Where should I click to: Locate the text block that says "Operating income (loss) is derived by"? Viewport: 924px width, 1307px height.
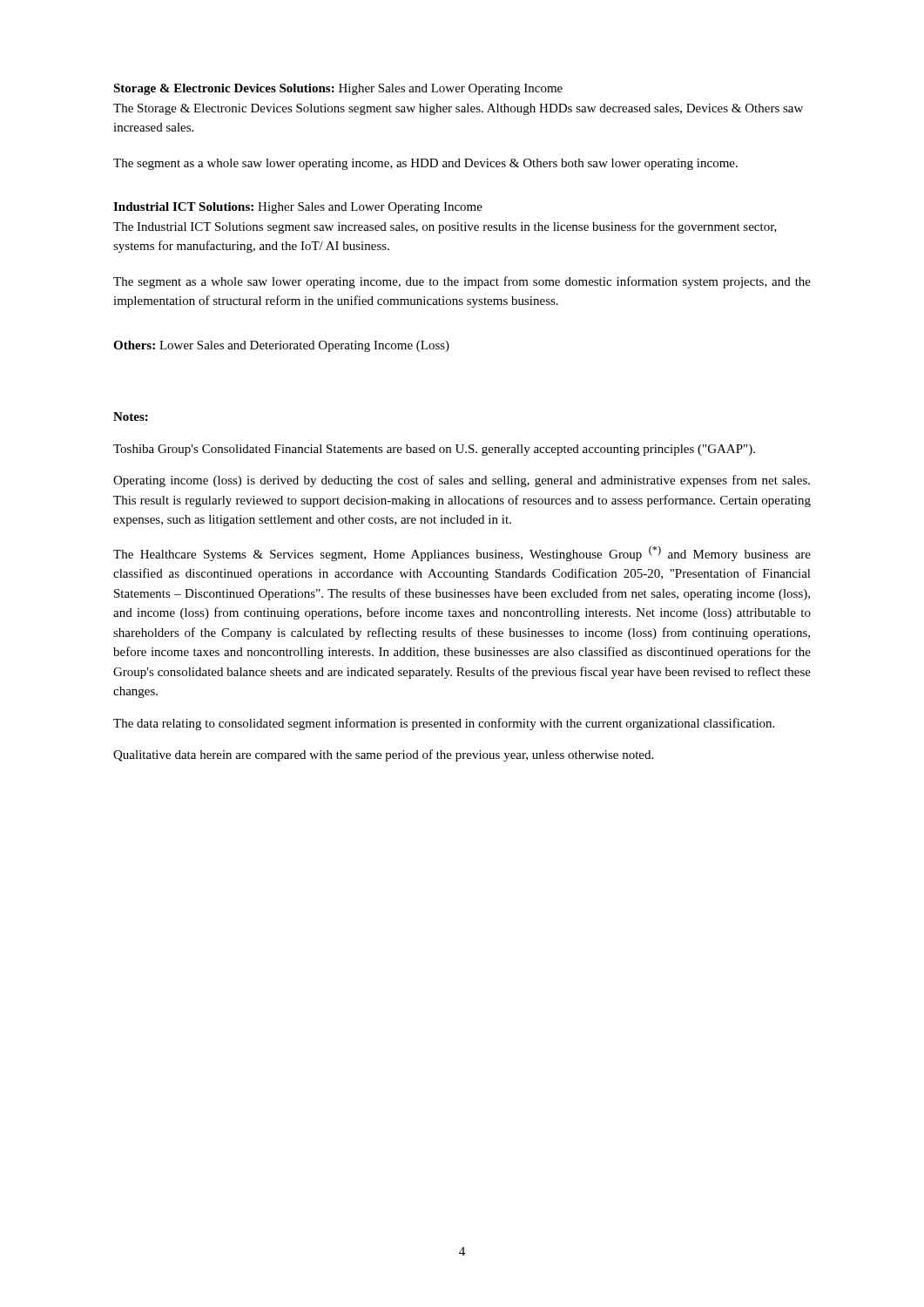point(462,500)
